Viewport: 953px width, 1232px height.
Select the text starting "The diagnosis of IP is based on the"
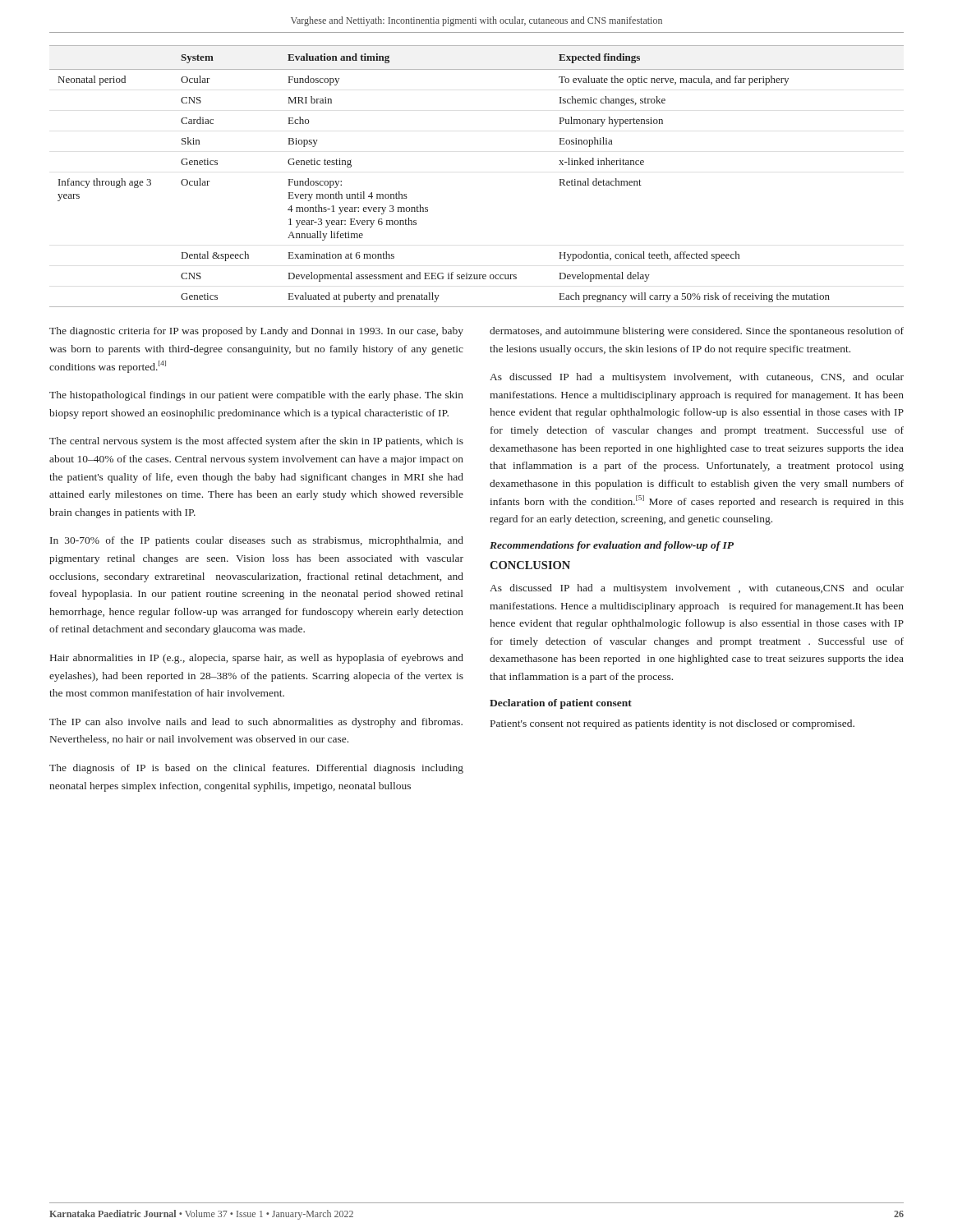(x=256, y=776)
